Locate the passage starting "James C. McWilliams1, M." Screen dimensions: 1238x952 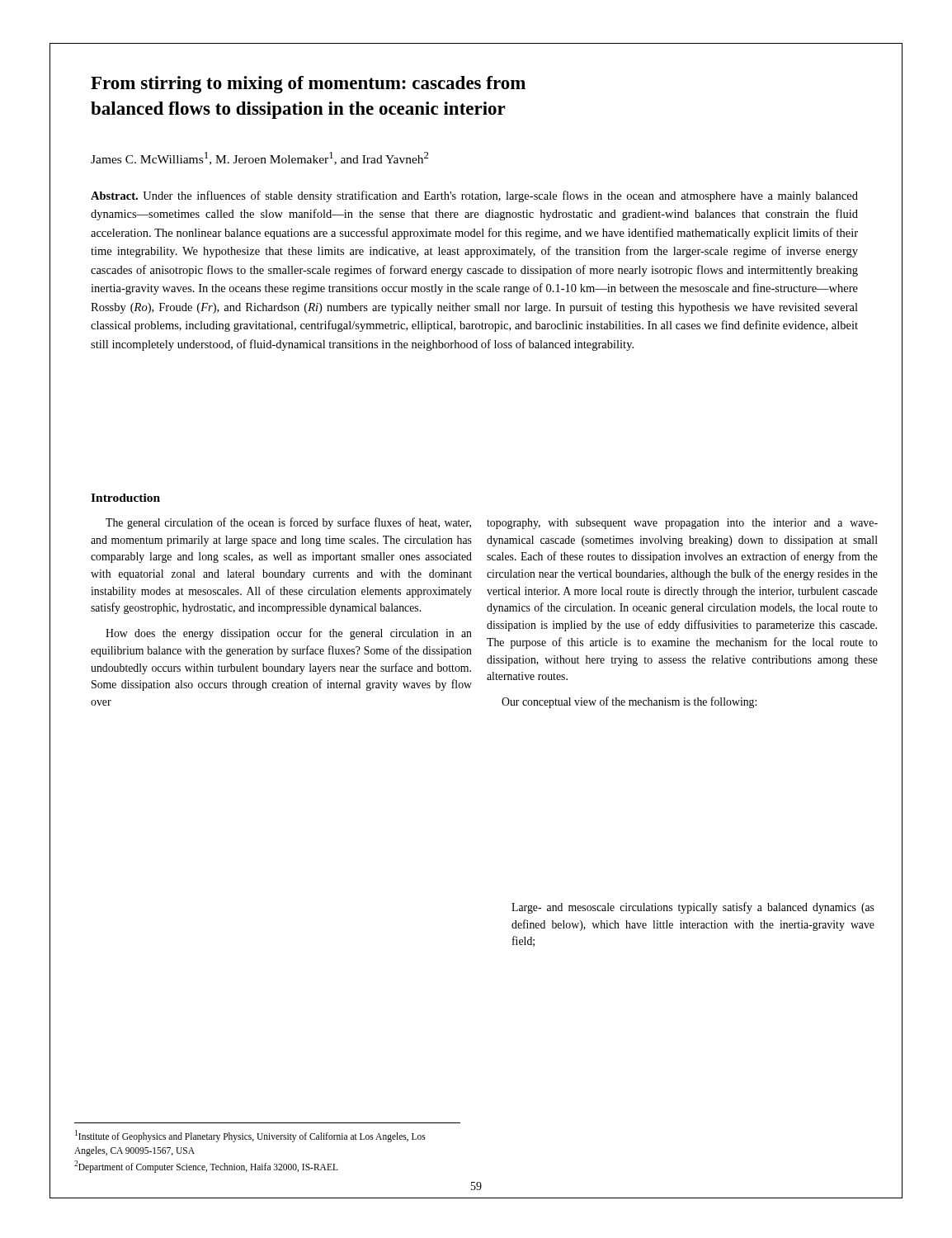point(260,157)
